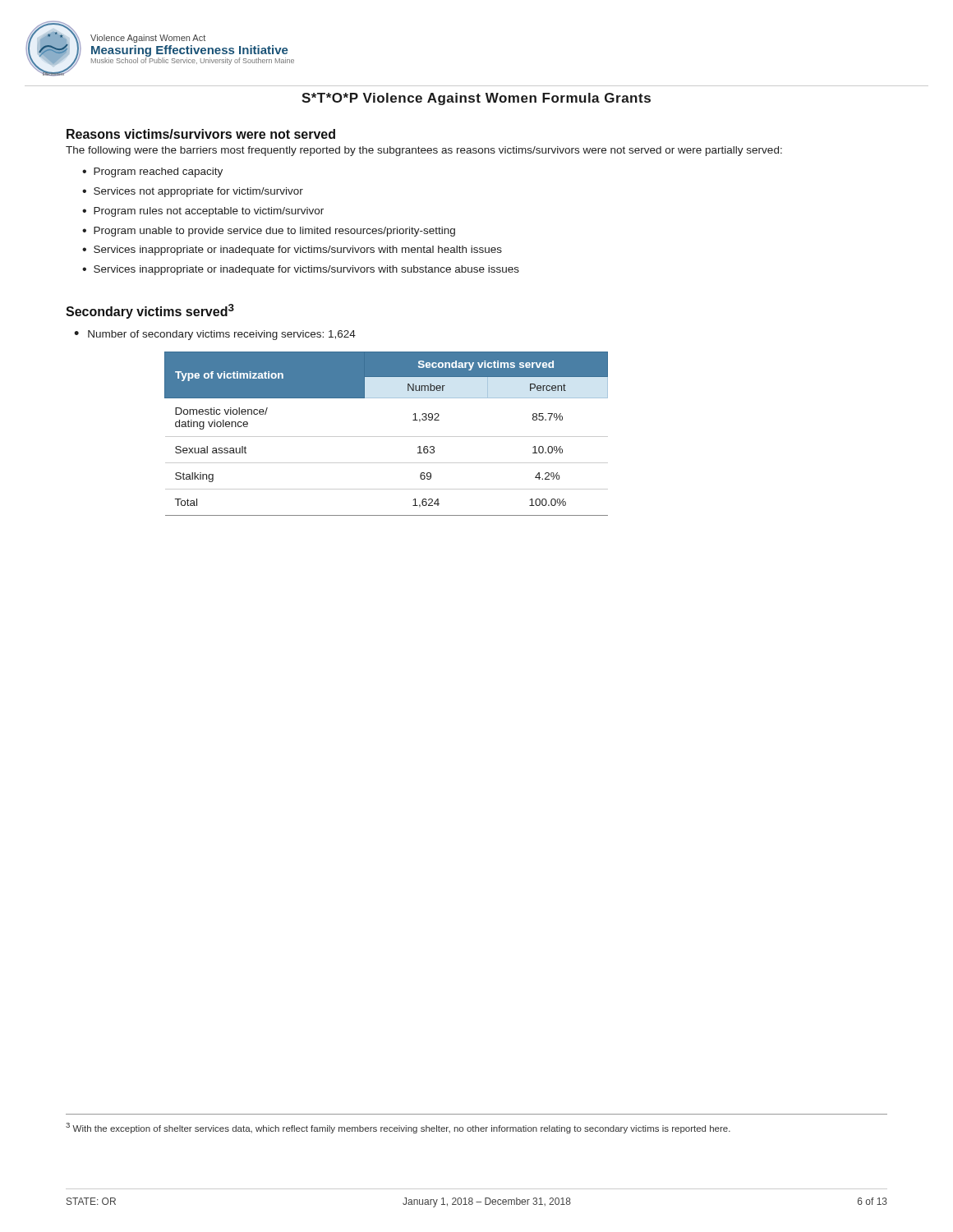Screen dimensions: 1232x953
Task: Click the passage that begins "•Services not appropriate"
Action: (193, 192)
